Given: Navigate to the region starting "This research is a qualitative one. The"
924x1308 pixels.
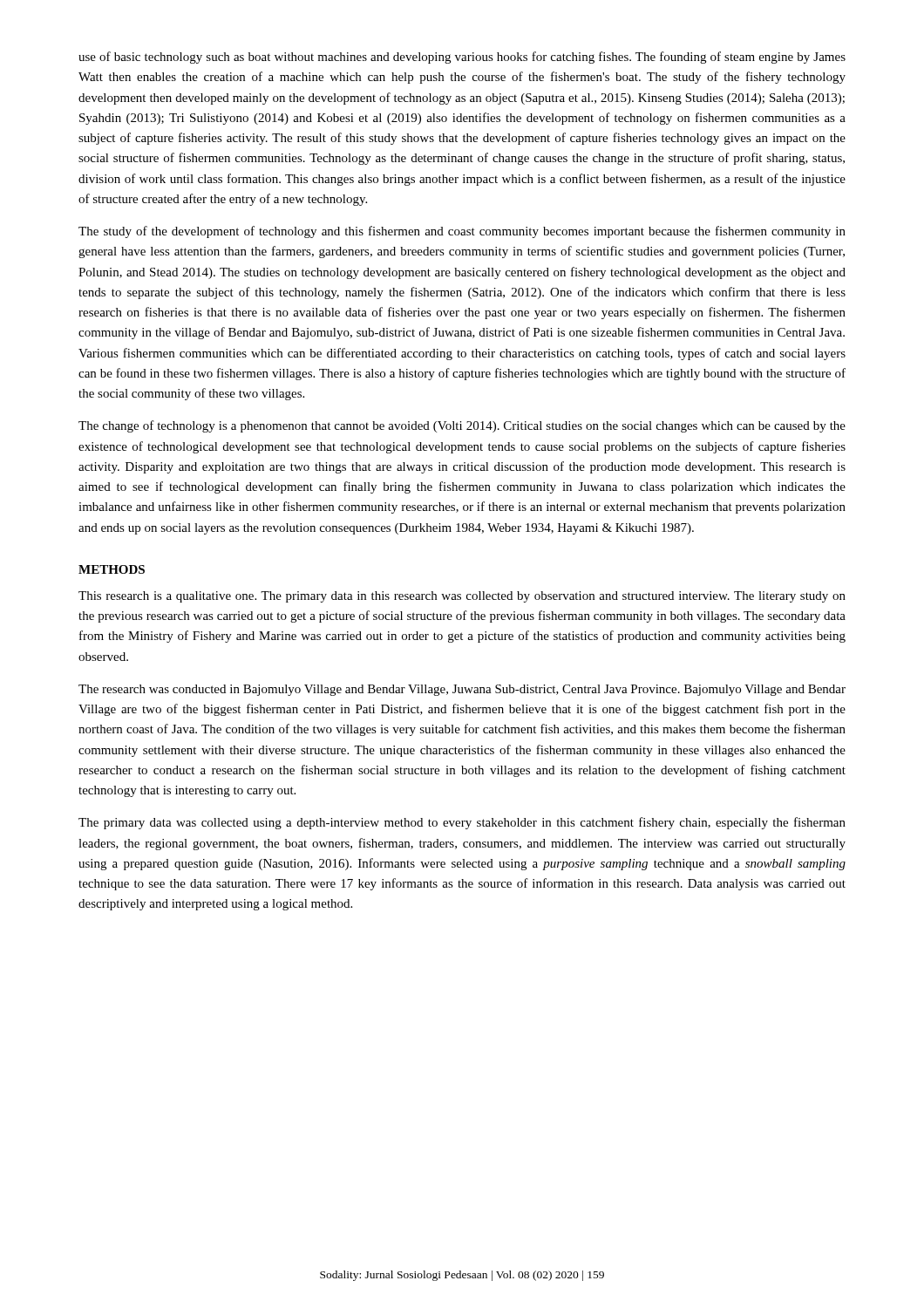Looking at the screenshot, I should pos(462,626).
